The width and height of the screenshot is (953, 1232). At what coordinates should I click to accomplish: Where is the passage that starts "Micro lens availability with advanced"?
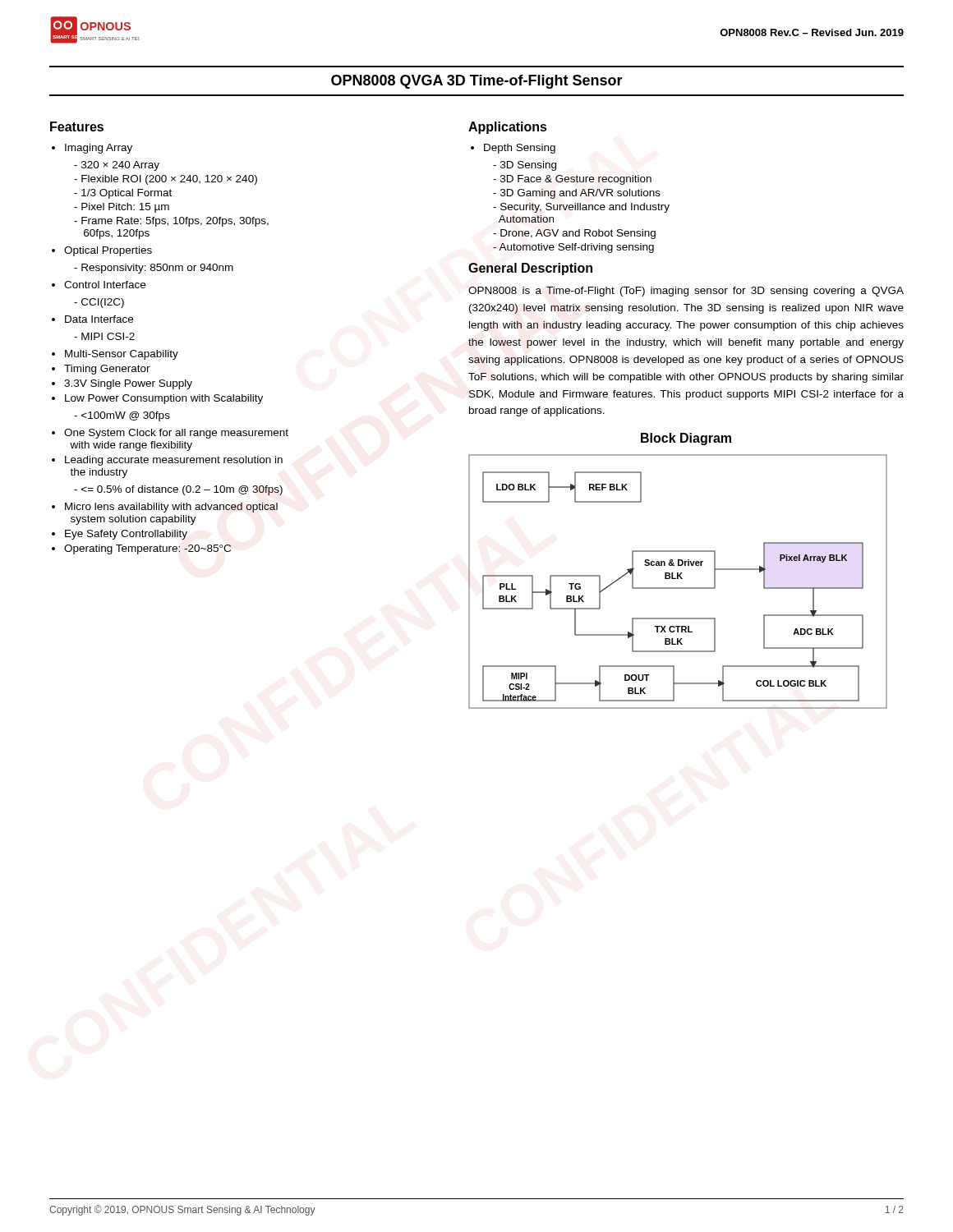(171, 513)
